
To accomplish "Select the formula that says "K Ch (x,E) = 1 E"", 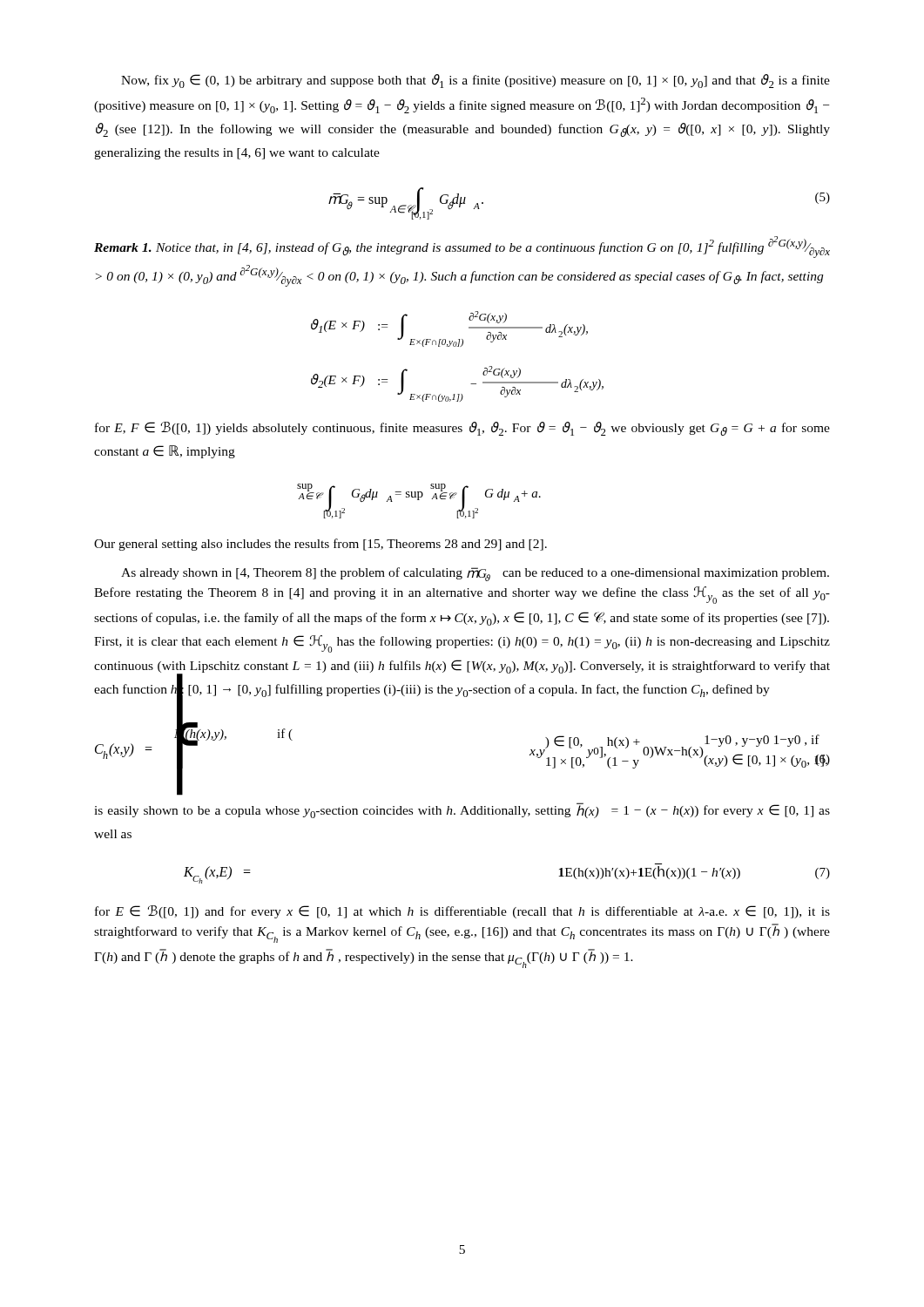I will pos(223,876).
